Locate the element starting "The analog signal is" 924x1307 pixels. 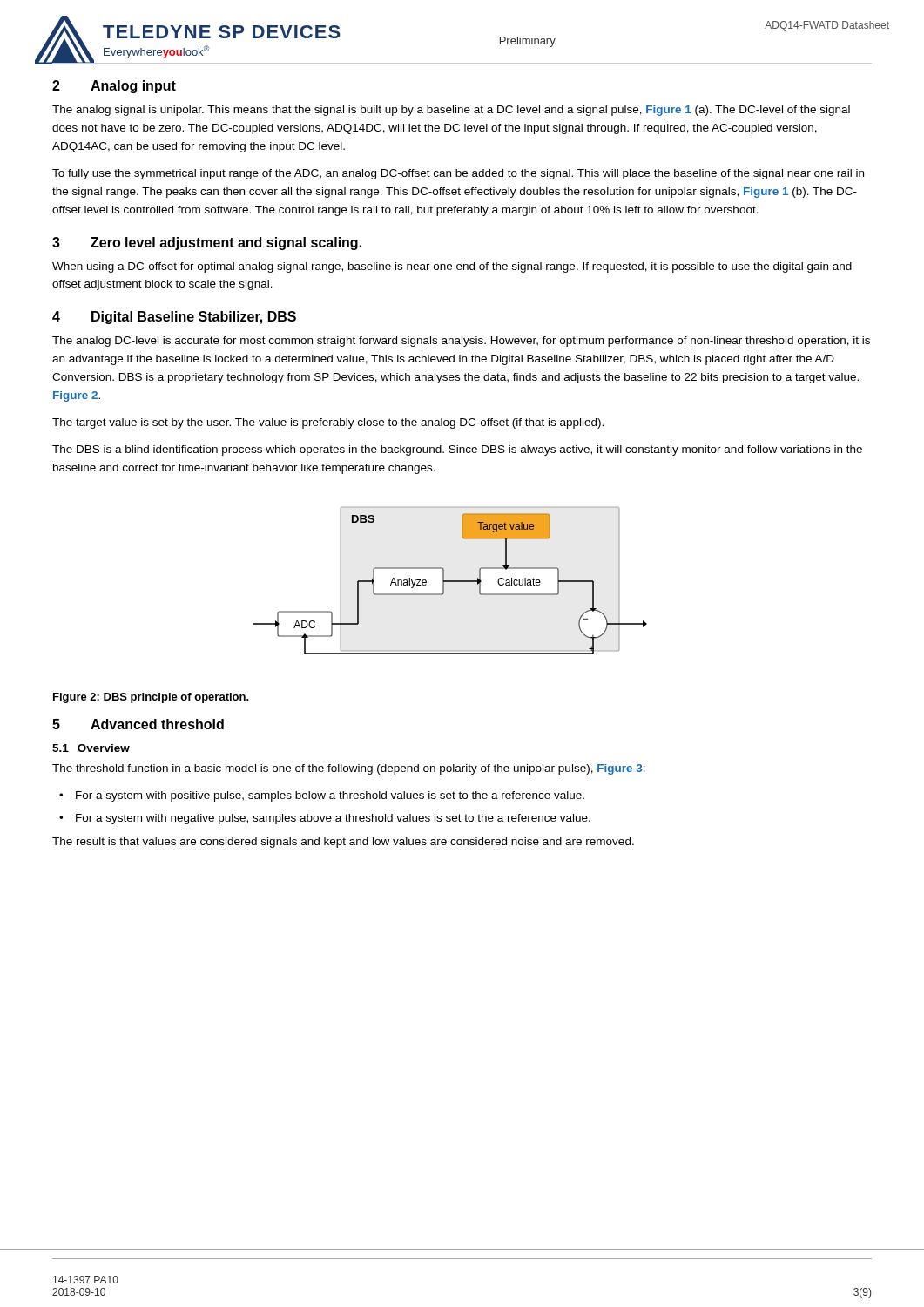[x=451, y=128]
